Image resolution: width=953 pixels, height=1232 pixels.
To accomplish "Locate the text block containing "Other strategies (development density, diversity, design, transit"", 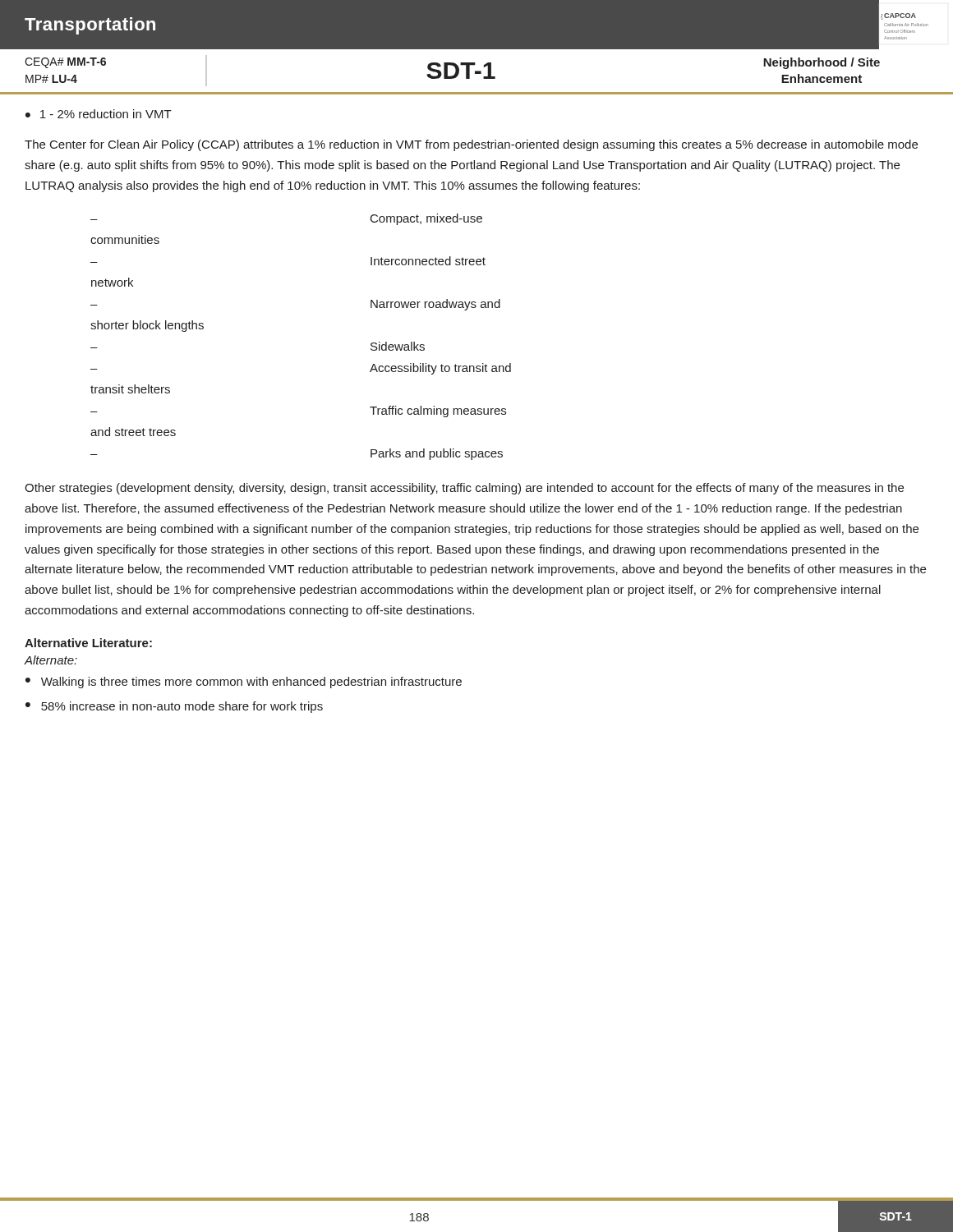I will click(476, 549).
